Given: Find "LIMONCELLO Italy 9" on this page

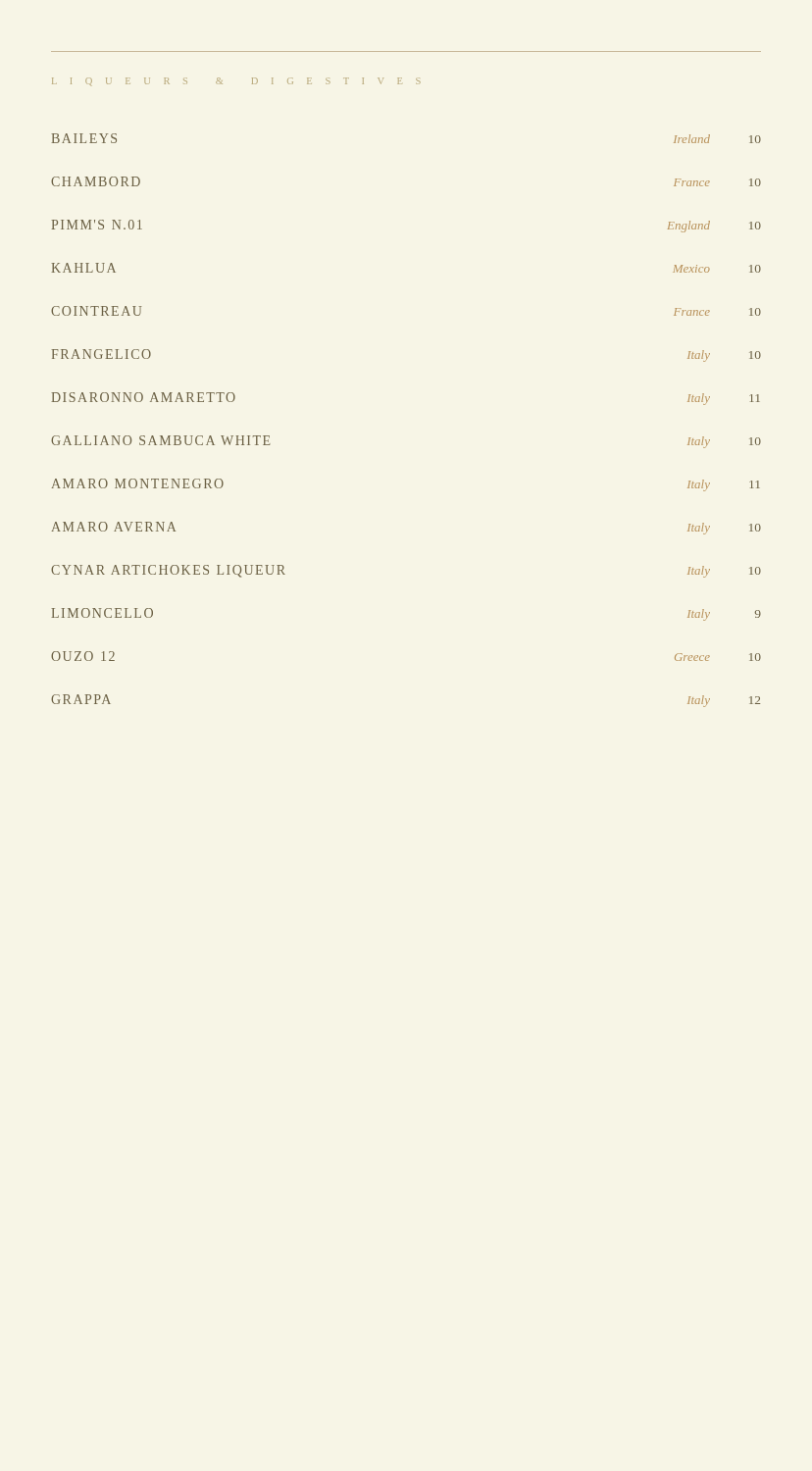Looking at the screenshot, I should tap(105, 614).
